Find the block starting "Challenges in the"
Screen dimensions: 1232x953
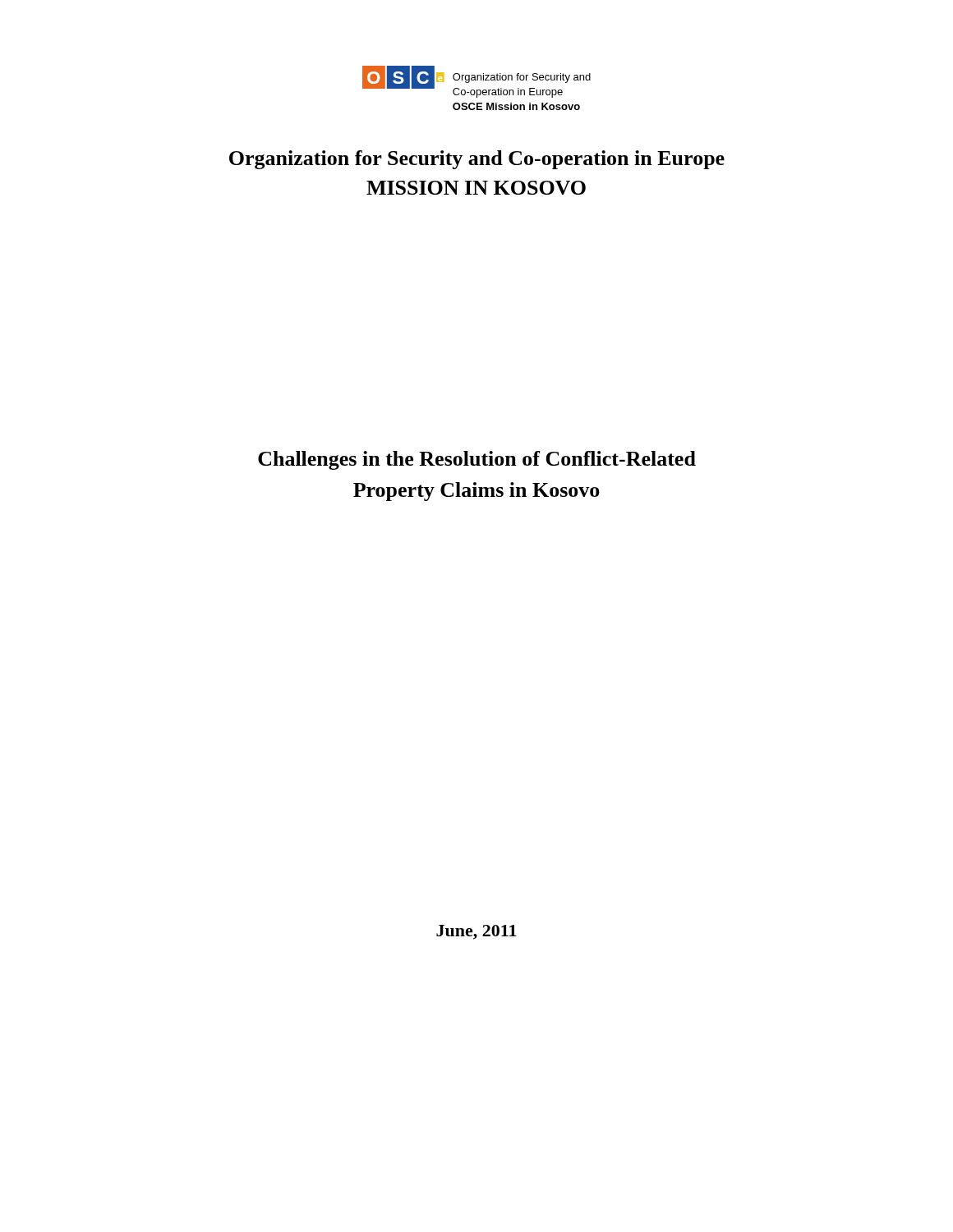476,474
